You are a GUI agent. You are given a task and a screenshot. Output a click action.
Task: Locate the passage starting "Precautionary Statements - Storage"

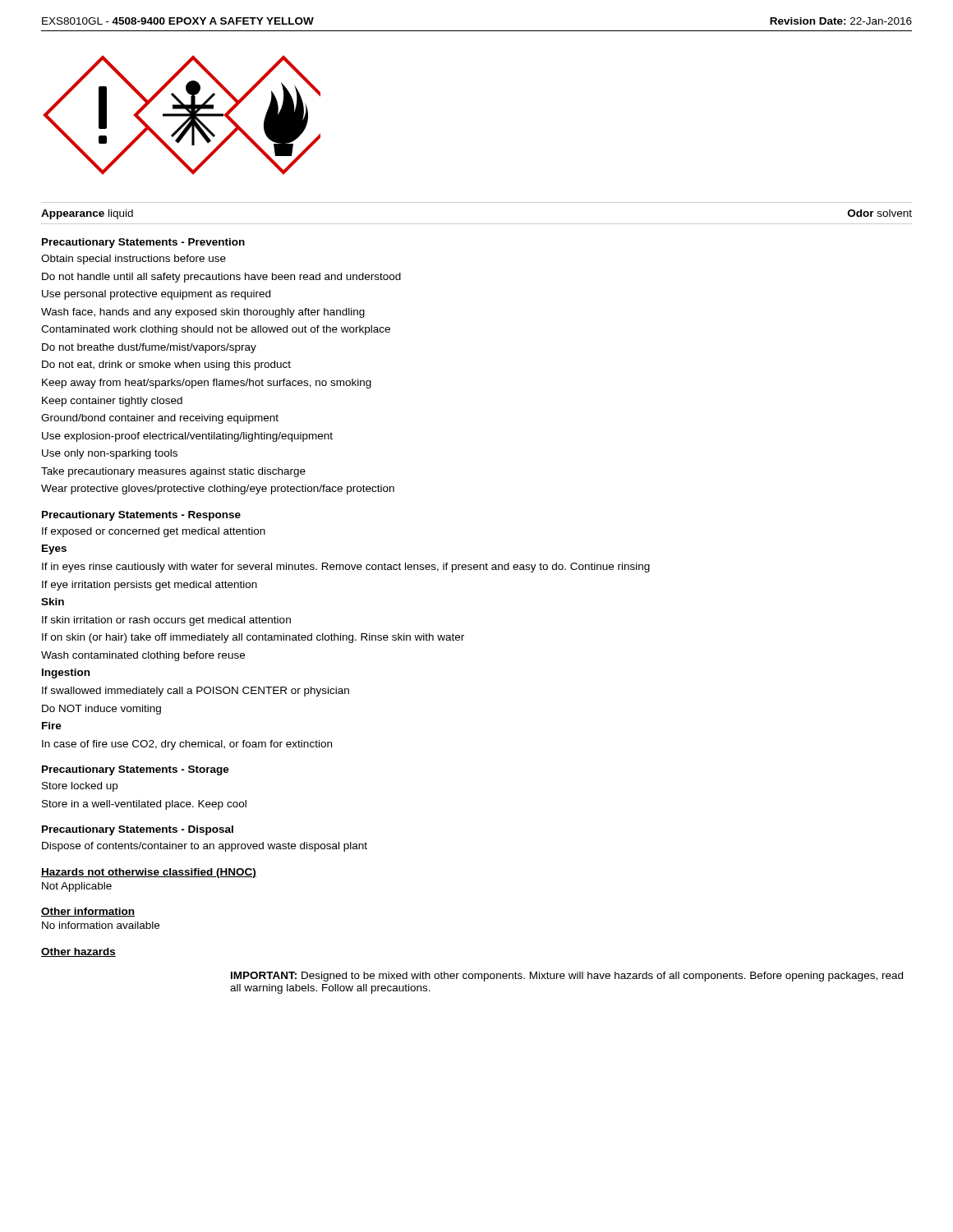(x=135, y=769)
